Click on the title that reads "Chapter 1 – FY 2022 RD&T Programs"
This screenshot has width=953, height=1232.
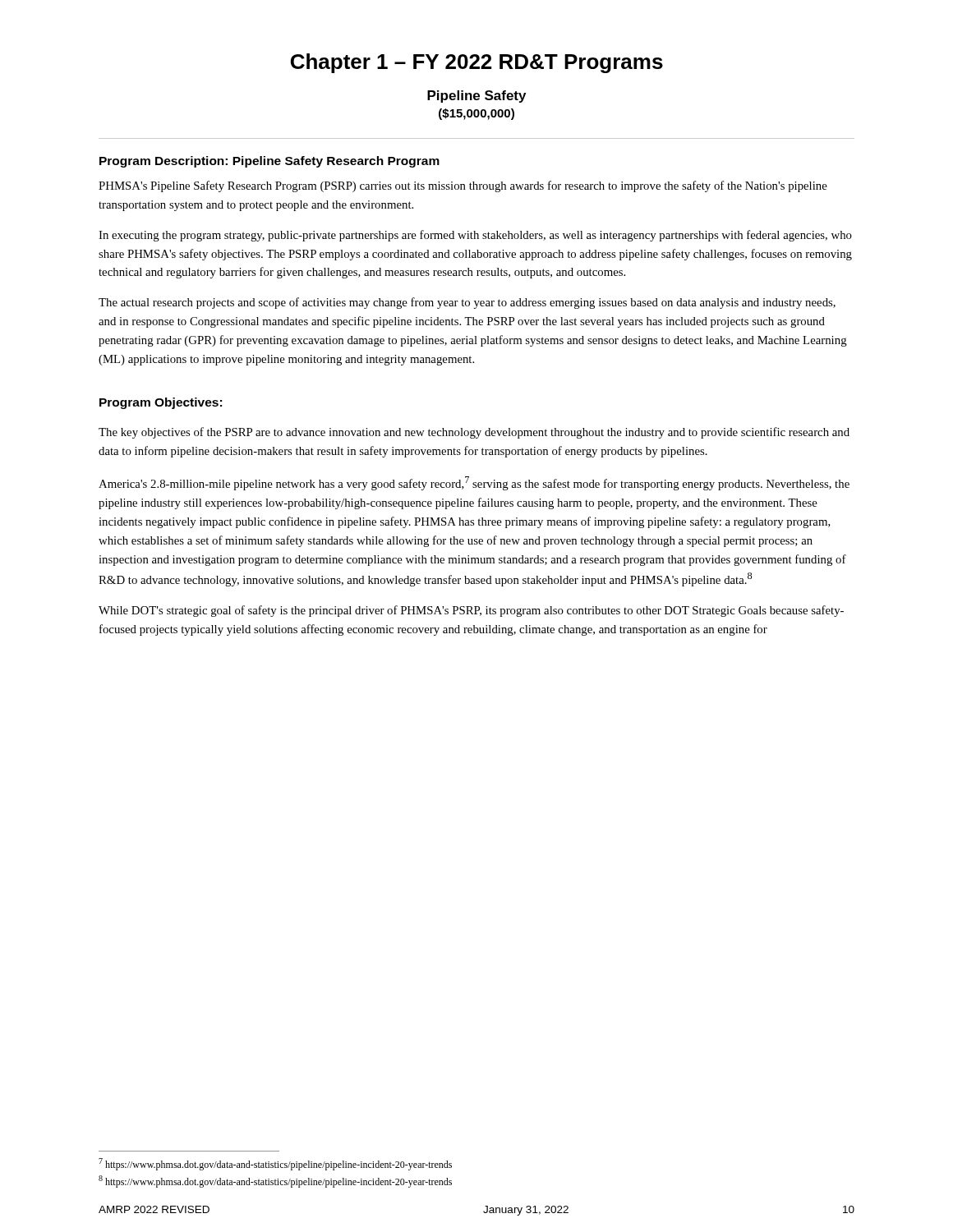(476, 62)
